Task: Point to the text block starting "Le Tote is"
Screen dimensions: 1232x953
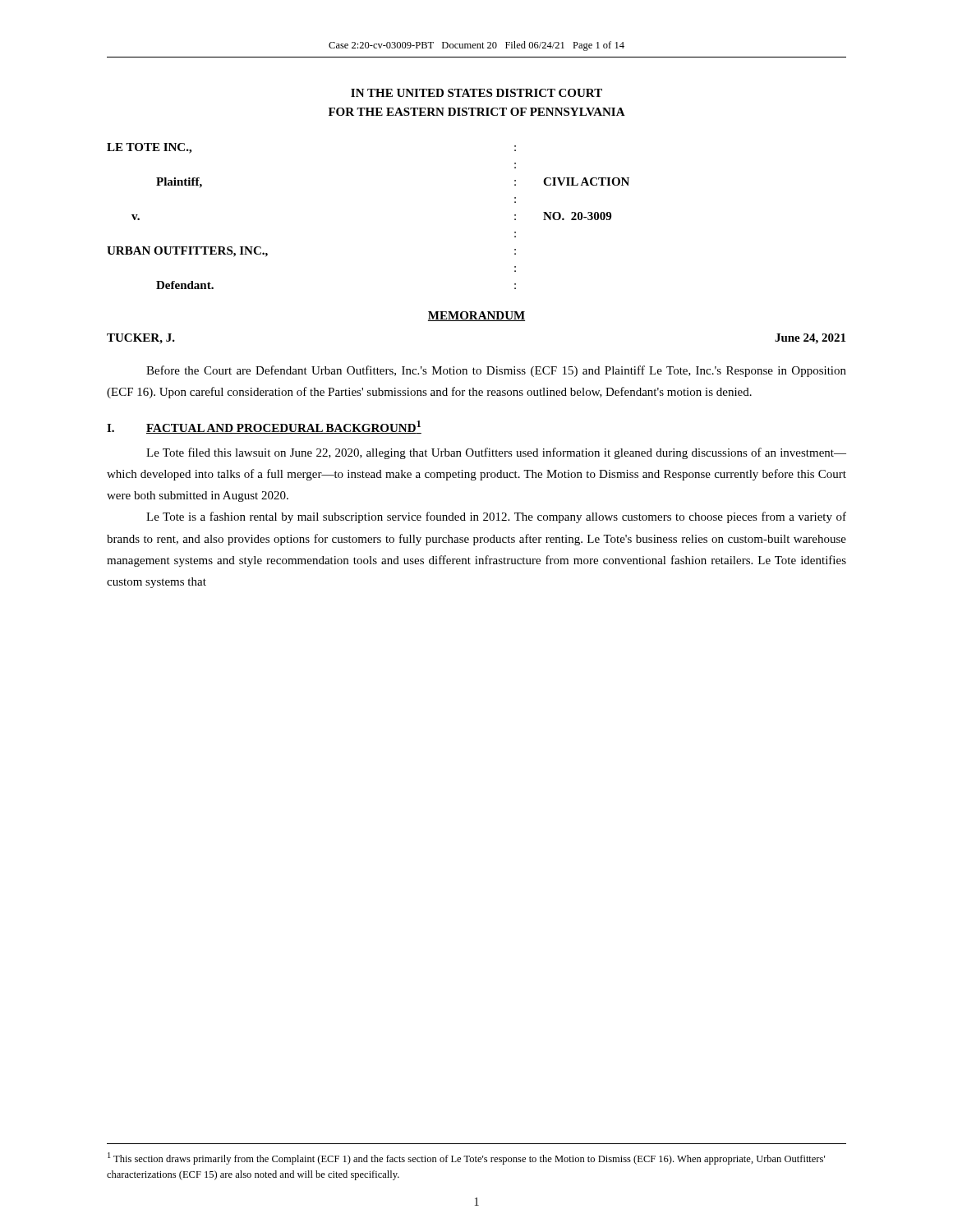Action: pos(476,549)
